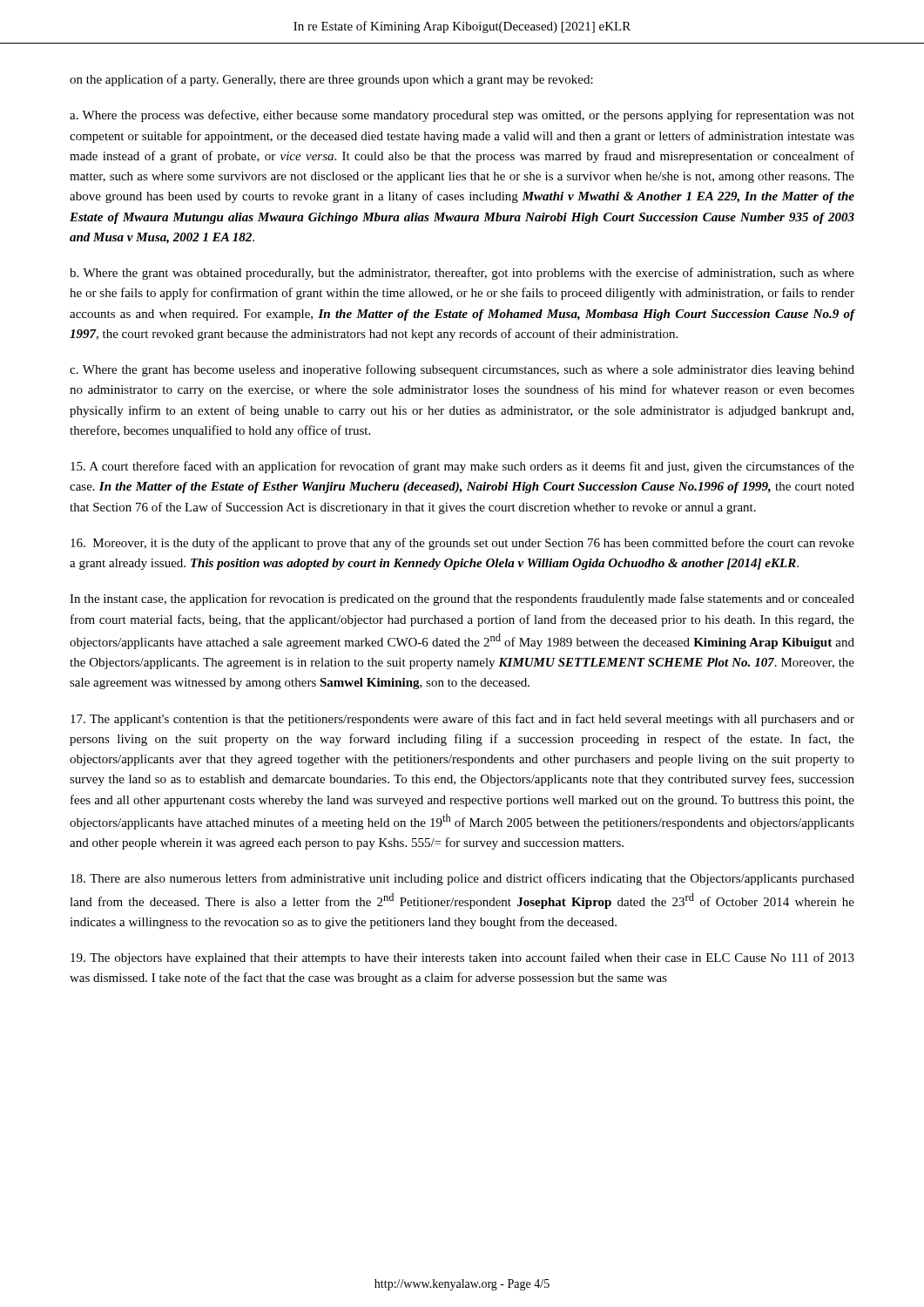Image resolution: width=924 pixels, height=1307 pixels.
Task: Locate the text block containing "A court therefore faced with an application for"
Action: click(462, 486)
